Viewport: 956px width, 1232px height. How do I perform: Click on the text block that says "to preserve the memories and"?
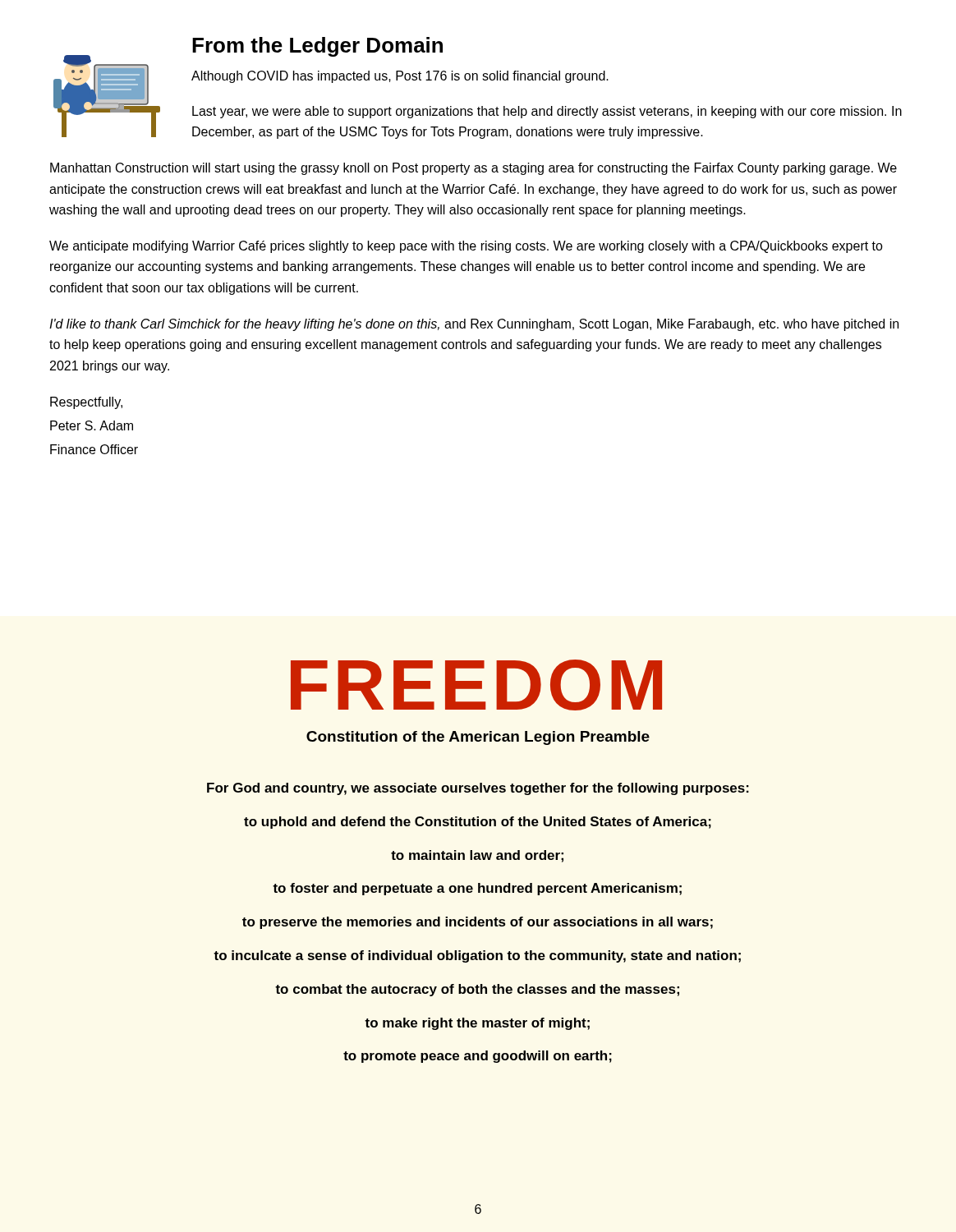click(x=478, y=923)
